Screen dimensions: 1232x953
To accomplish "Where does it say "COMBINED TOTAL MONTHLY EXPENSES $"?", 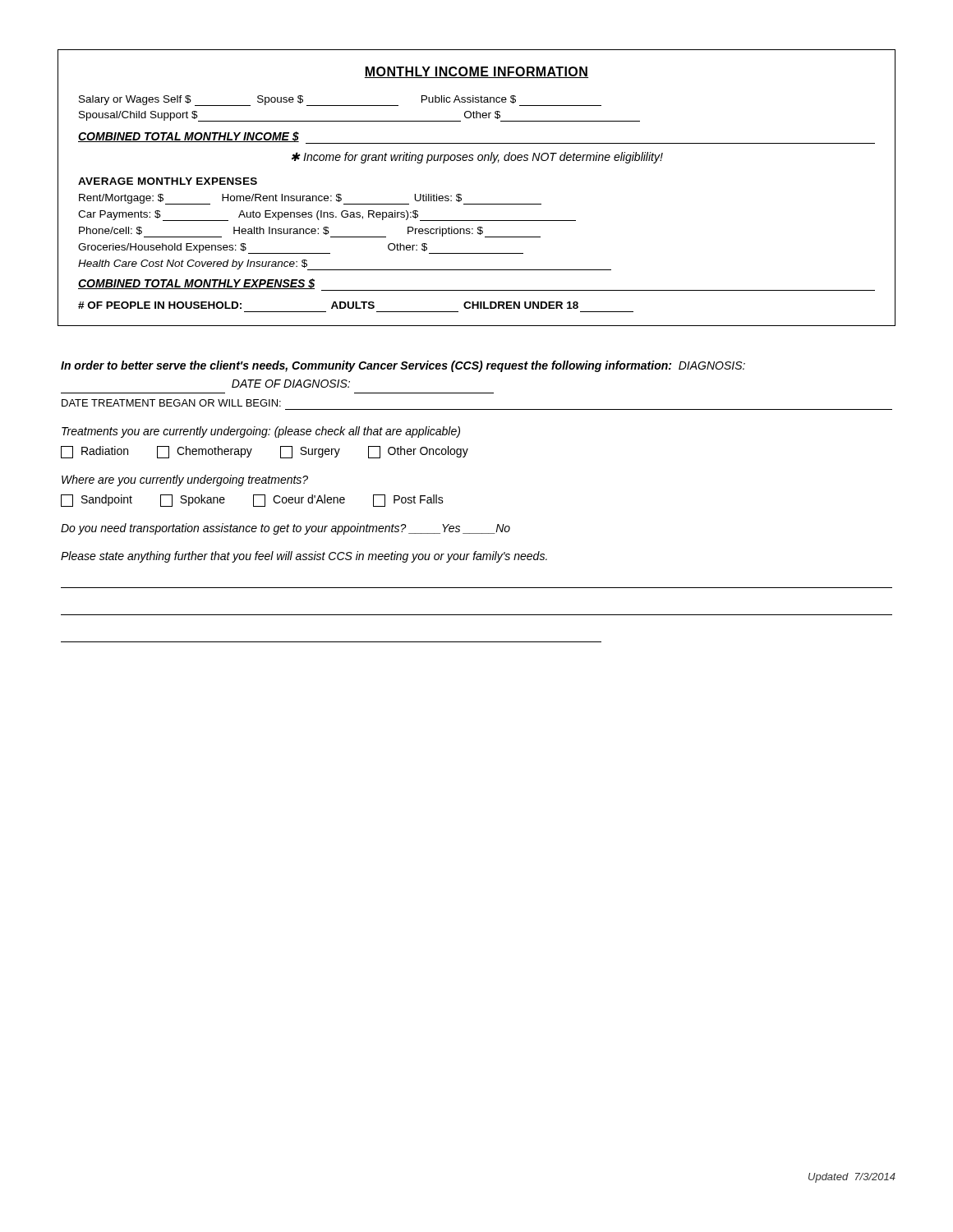I will [476, 284].
